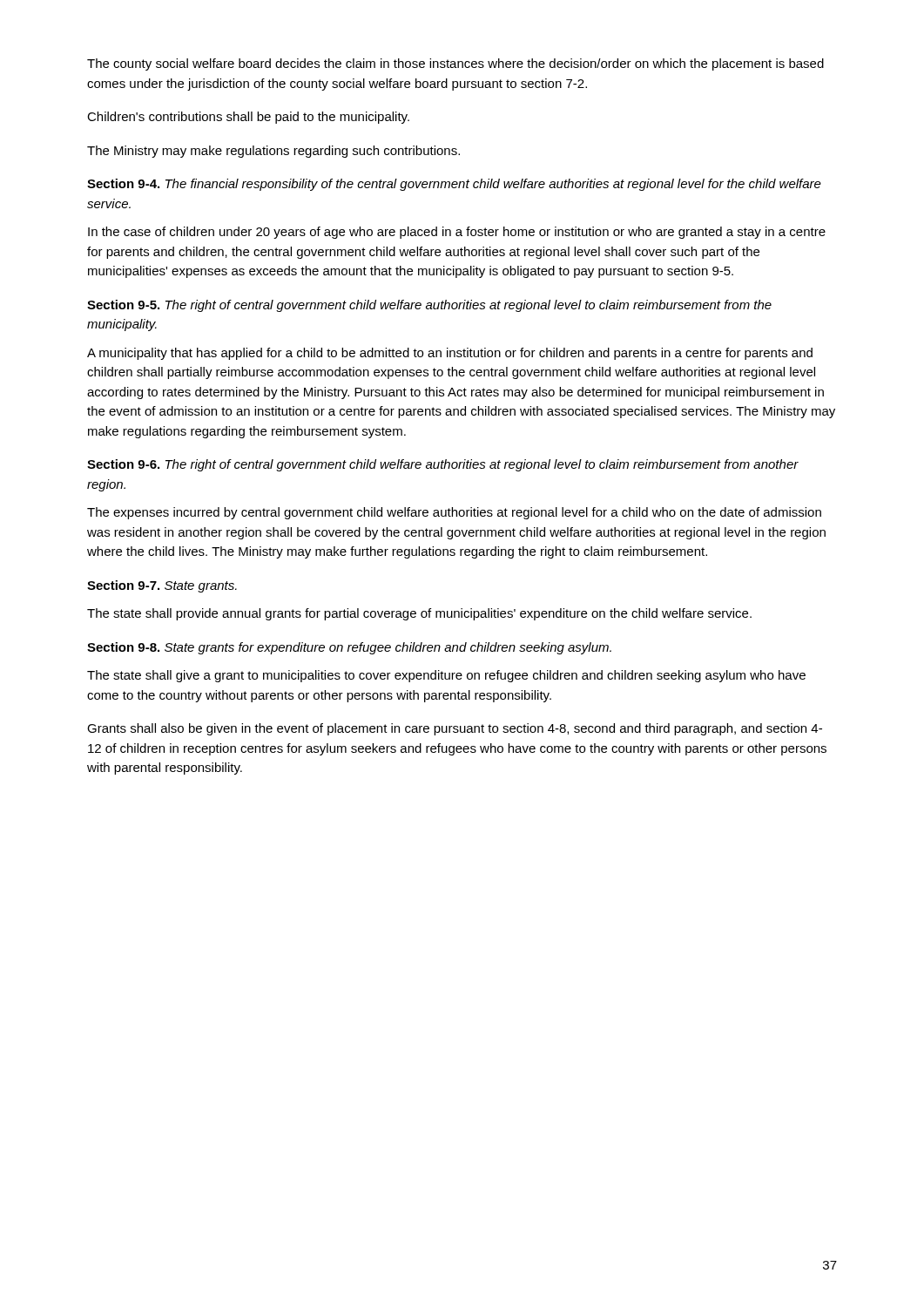The image size is (924, 1307).
Task: Select the element starting "Section 9-6. The right of central"
Action: coord(443,474)
